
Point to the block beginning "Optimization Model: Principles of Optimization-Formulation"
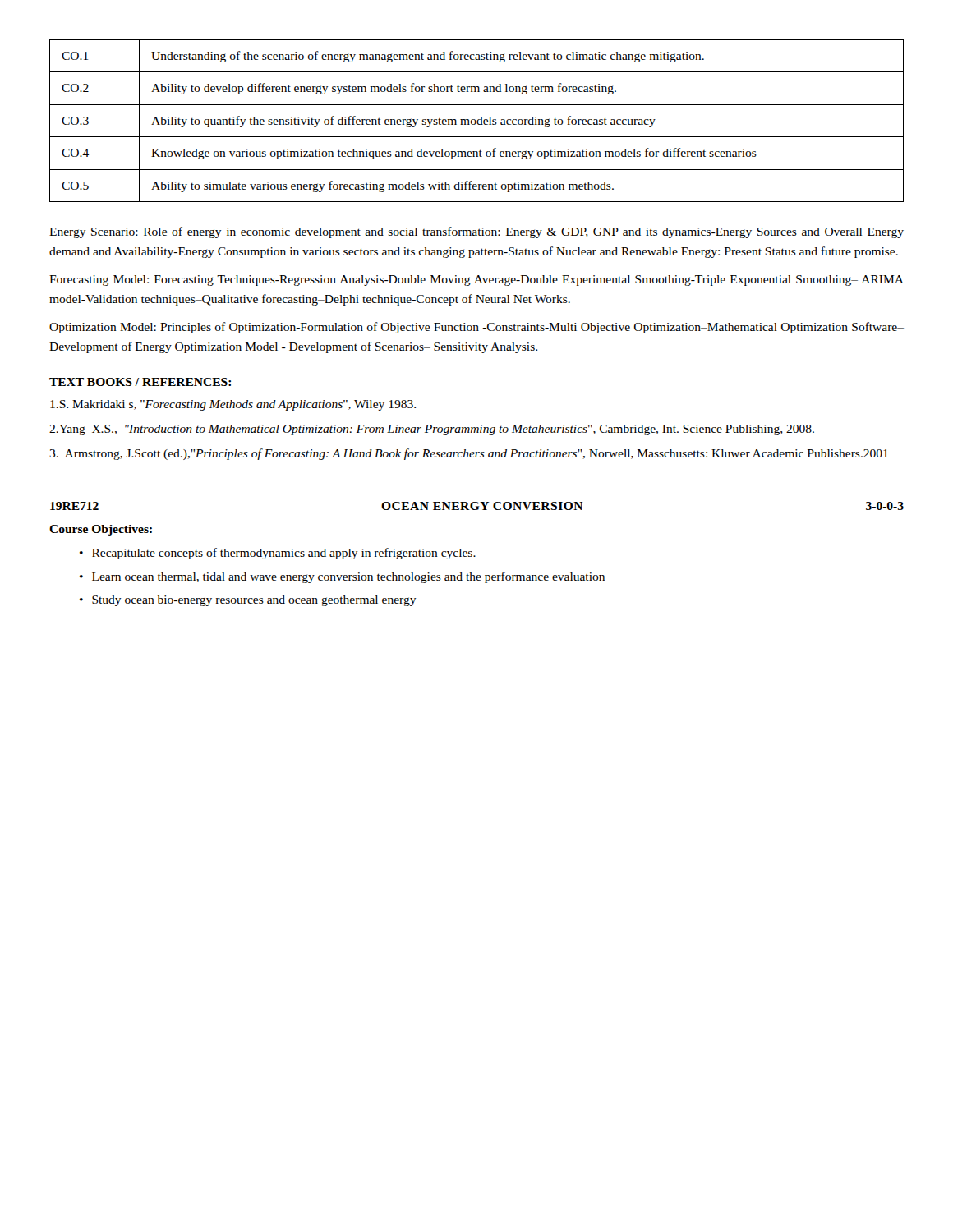[x=476, y=337]
